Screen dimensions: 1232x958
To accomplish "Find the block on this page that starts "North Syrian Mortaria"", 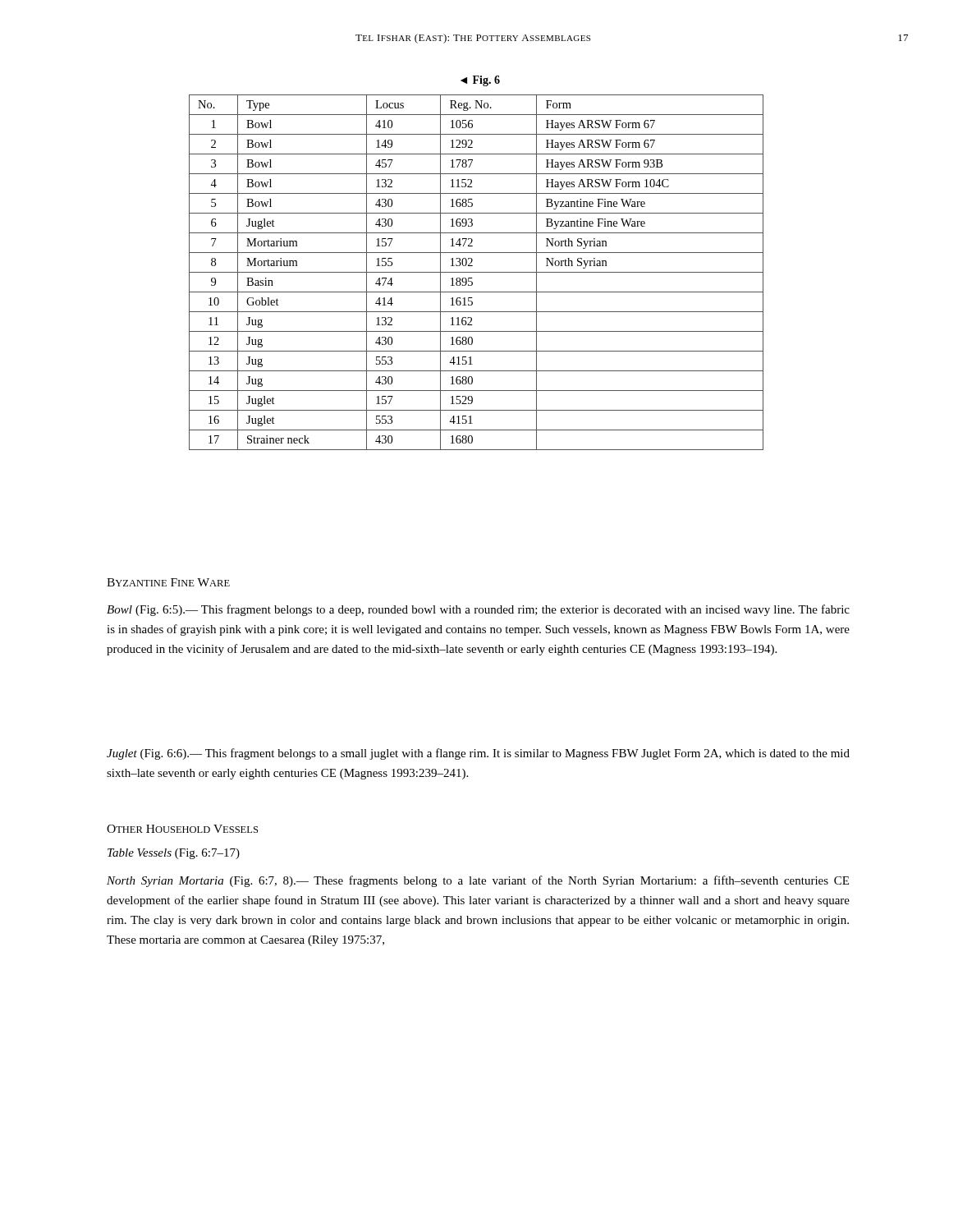I will (478, 910).
